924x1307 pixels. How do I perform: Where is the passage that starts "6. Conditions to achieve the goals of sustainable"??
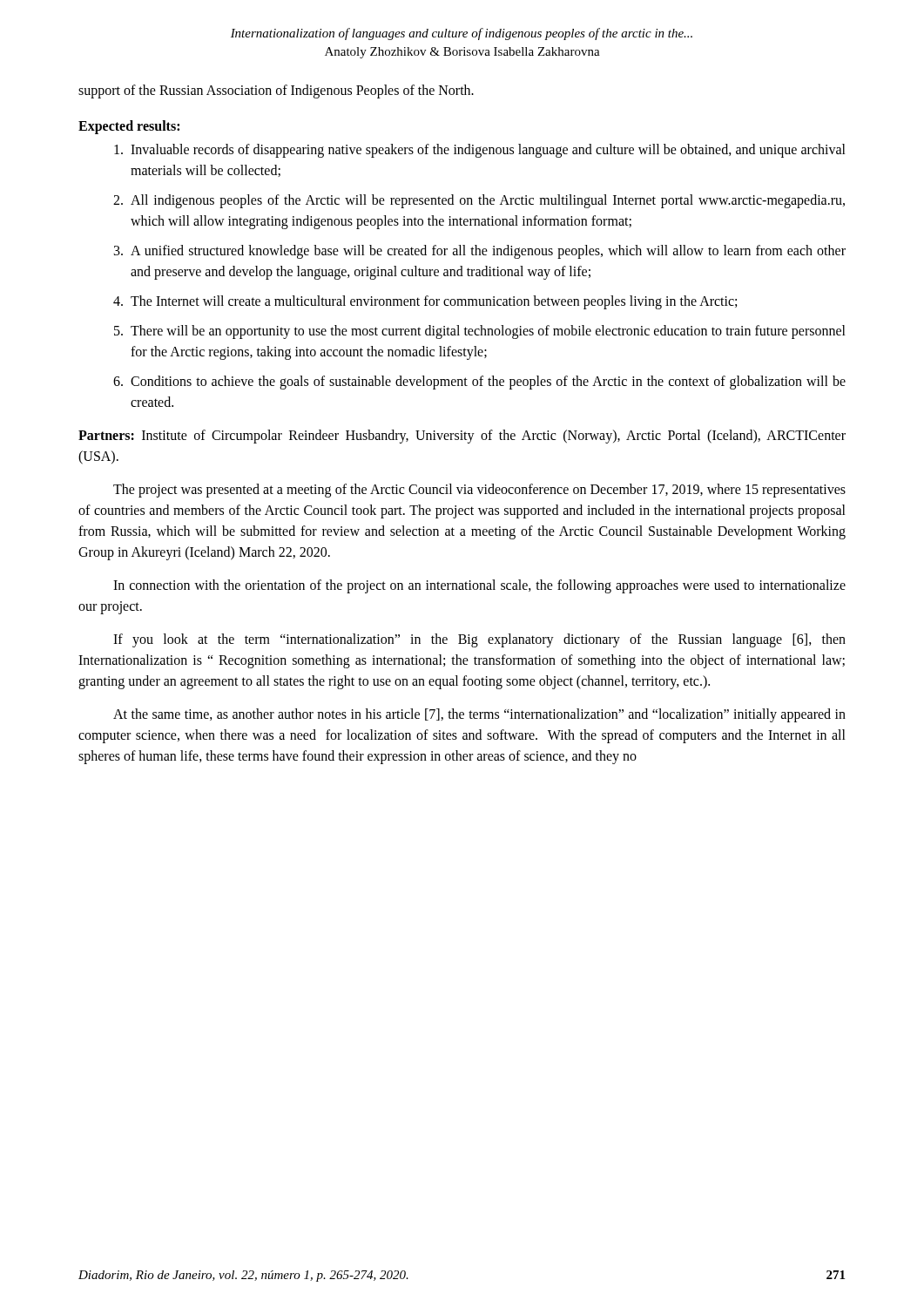click(462, 392)
